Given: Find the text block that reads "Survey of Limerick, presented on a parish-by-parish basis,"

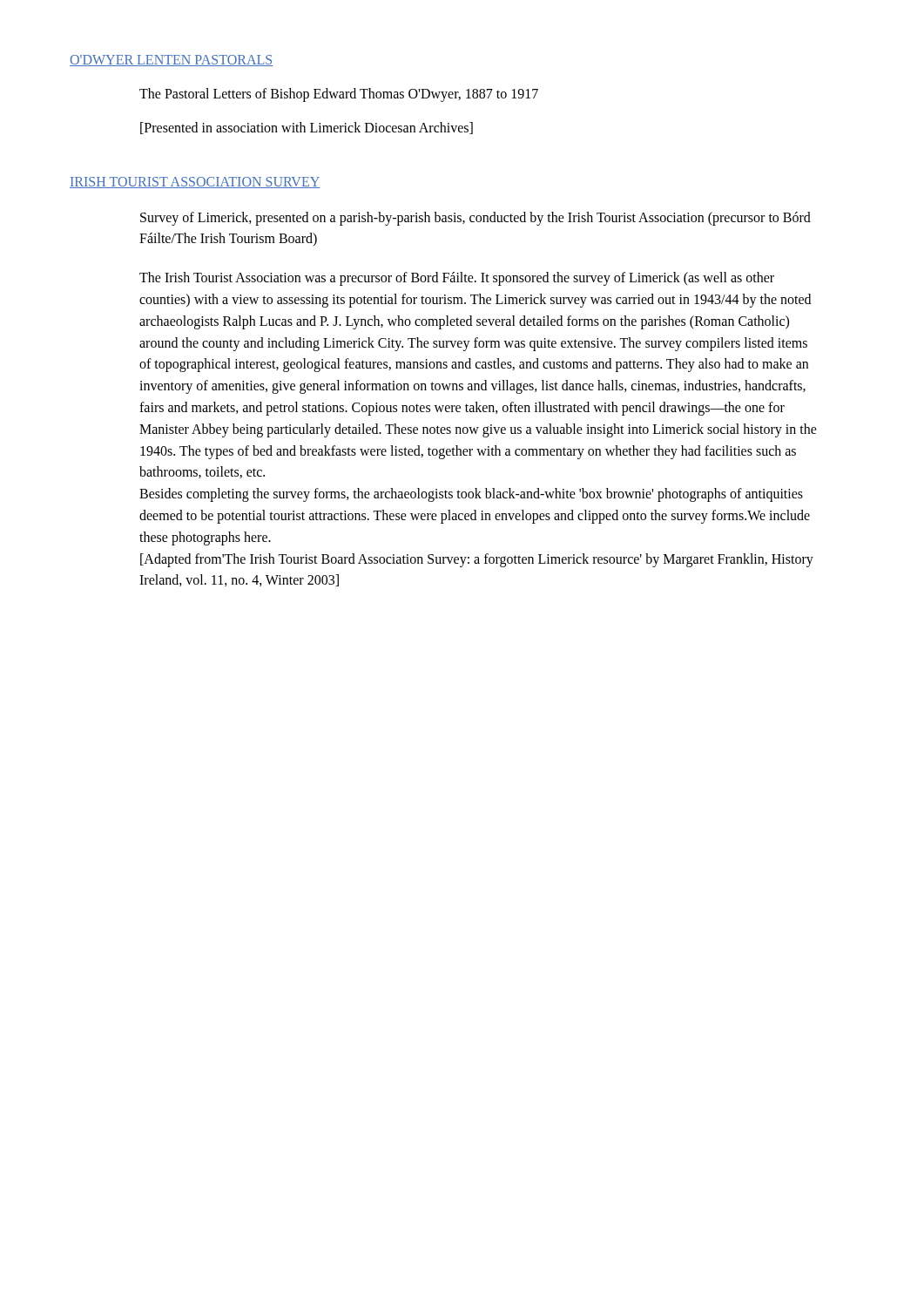Looking at the screenshot, I should coord(475,228).
